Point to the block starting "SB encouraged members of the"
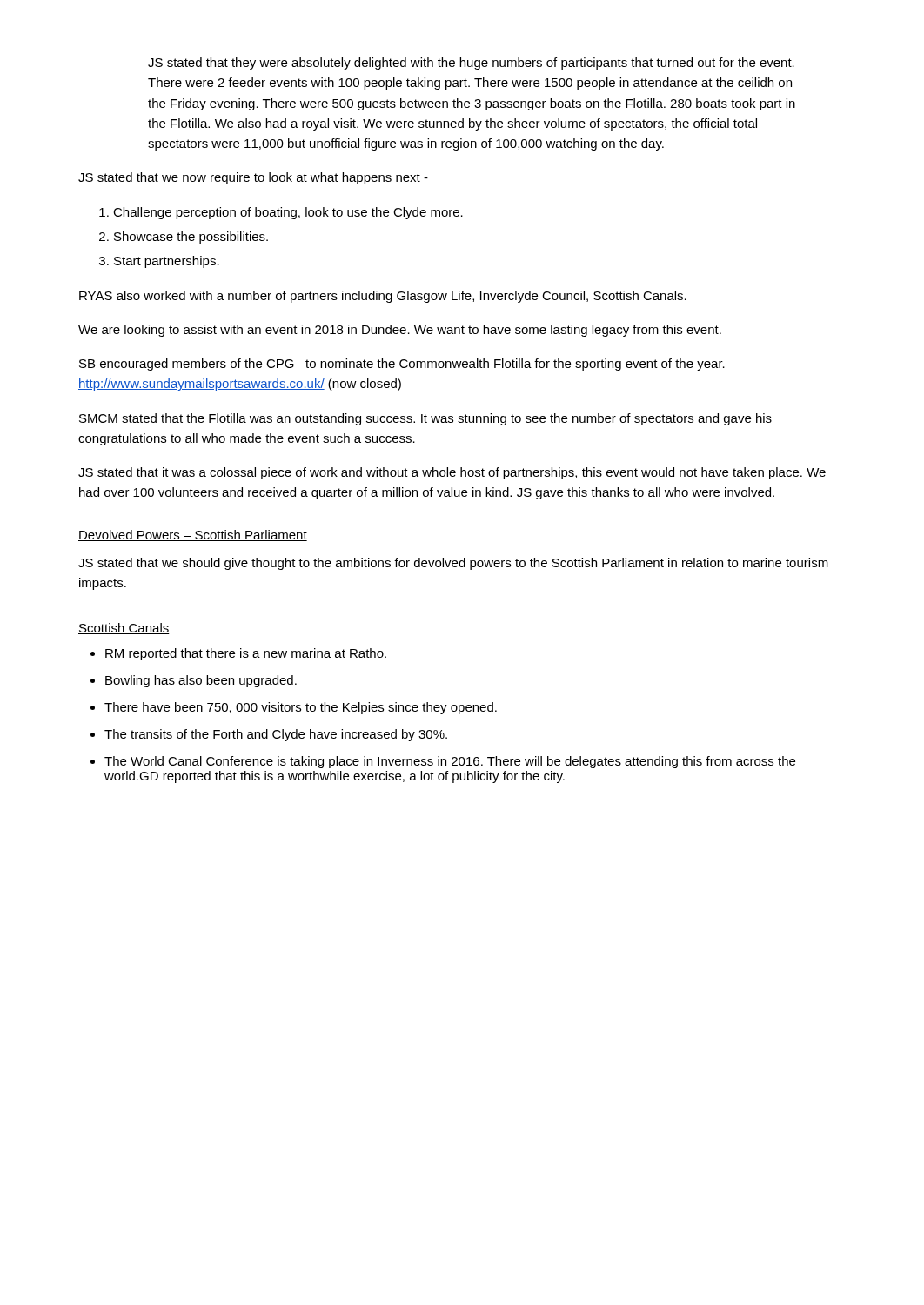This screenshot has width=924, height=1305. pos(404,373)
